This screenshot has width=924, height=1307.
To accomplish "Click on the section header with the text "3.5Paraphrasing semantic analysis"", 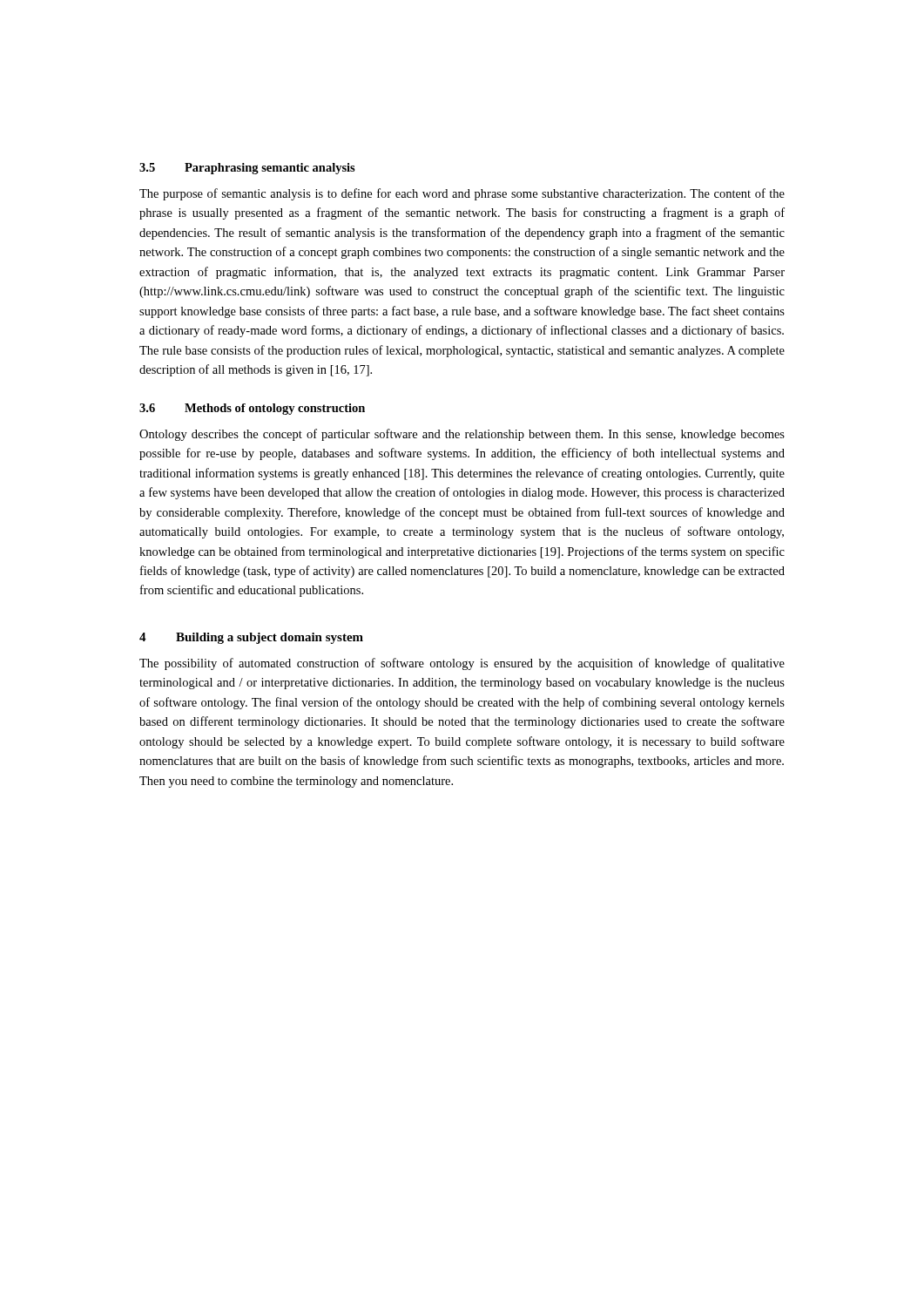I will click(x=247, y=168).
